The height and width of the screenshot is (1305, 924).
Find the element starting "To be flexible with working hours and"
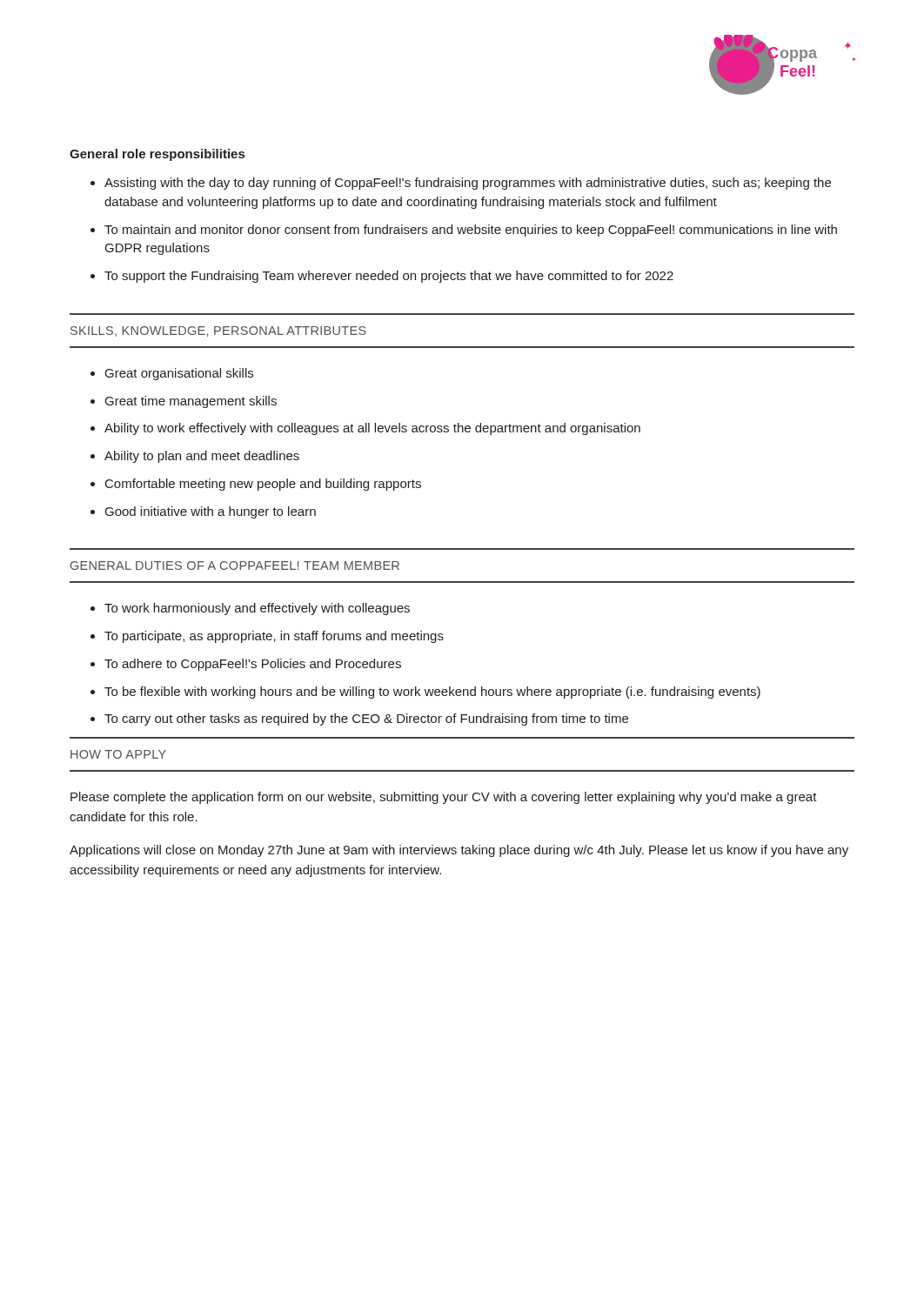point(433,691)
